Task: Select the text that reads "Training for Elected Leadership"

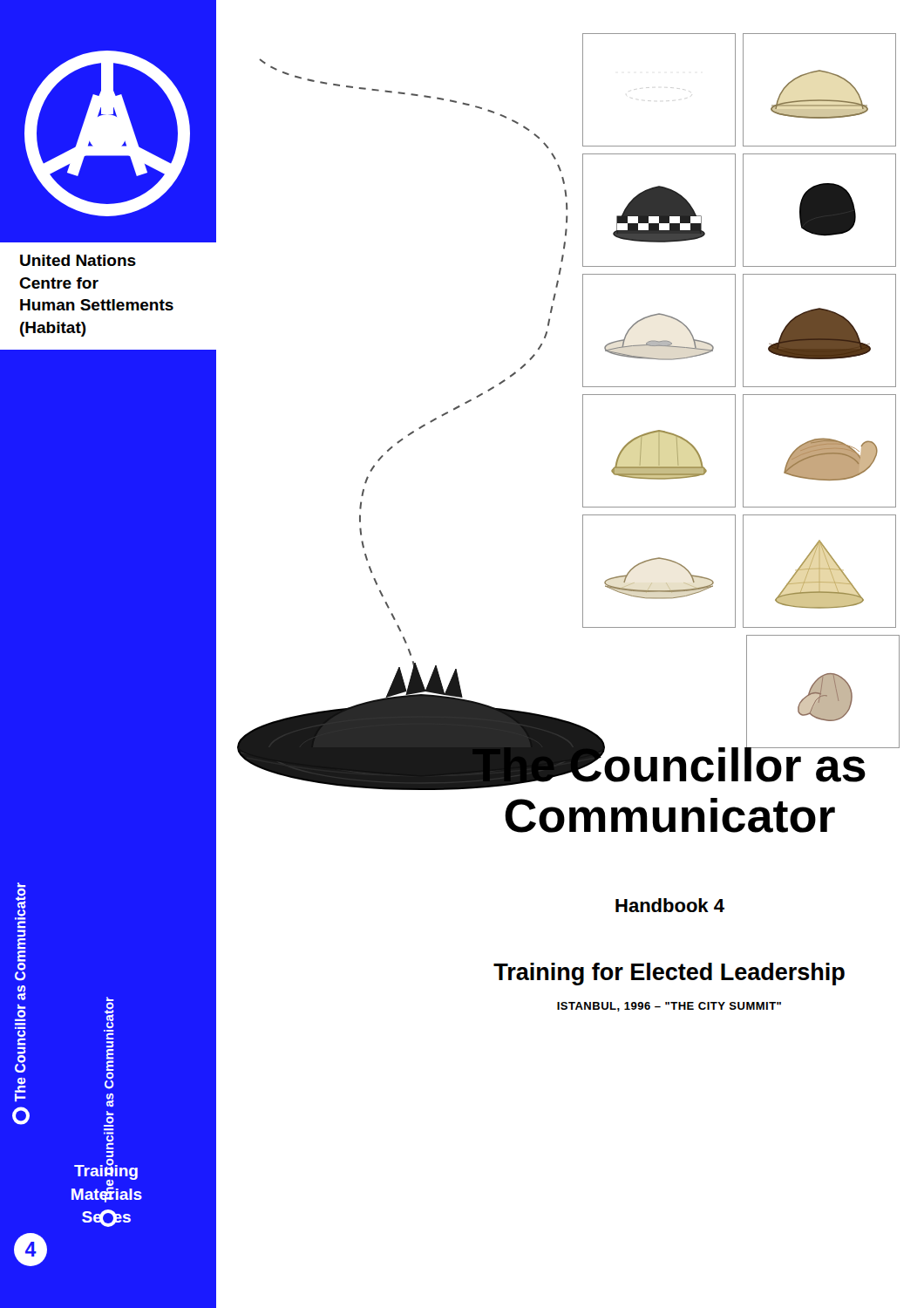Action: pyautogui.click(x=669, y=972)
